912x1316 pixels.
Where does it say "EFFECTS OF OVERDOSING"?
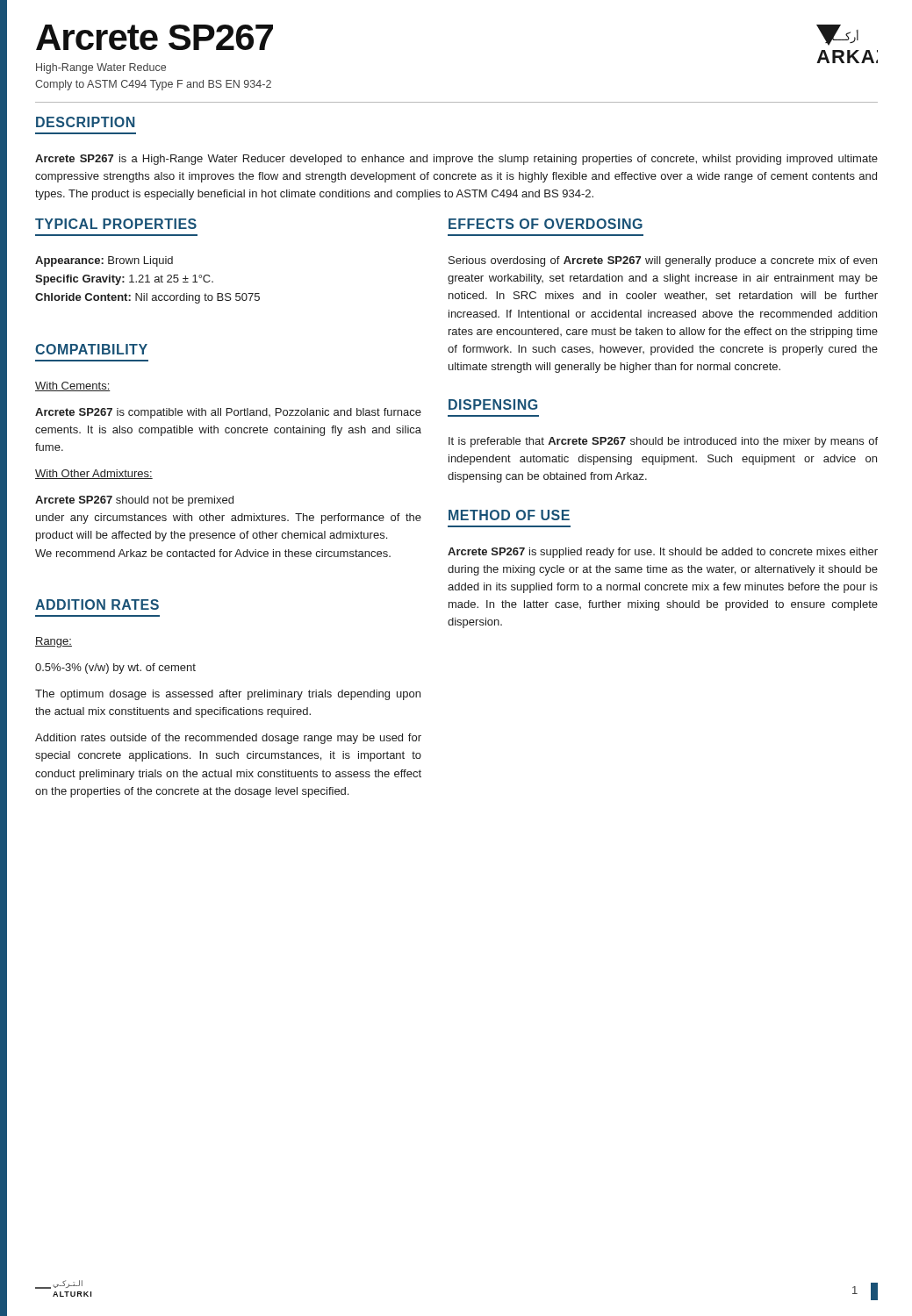point(546,224)
